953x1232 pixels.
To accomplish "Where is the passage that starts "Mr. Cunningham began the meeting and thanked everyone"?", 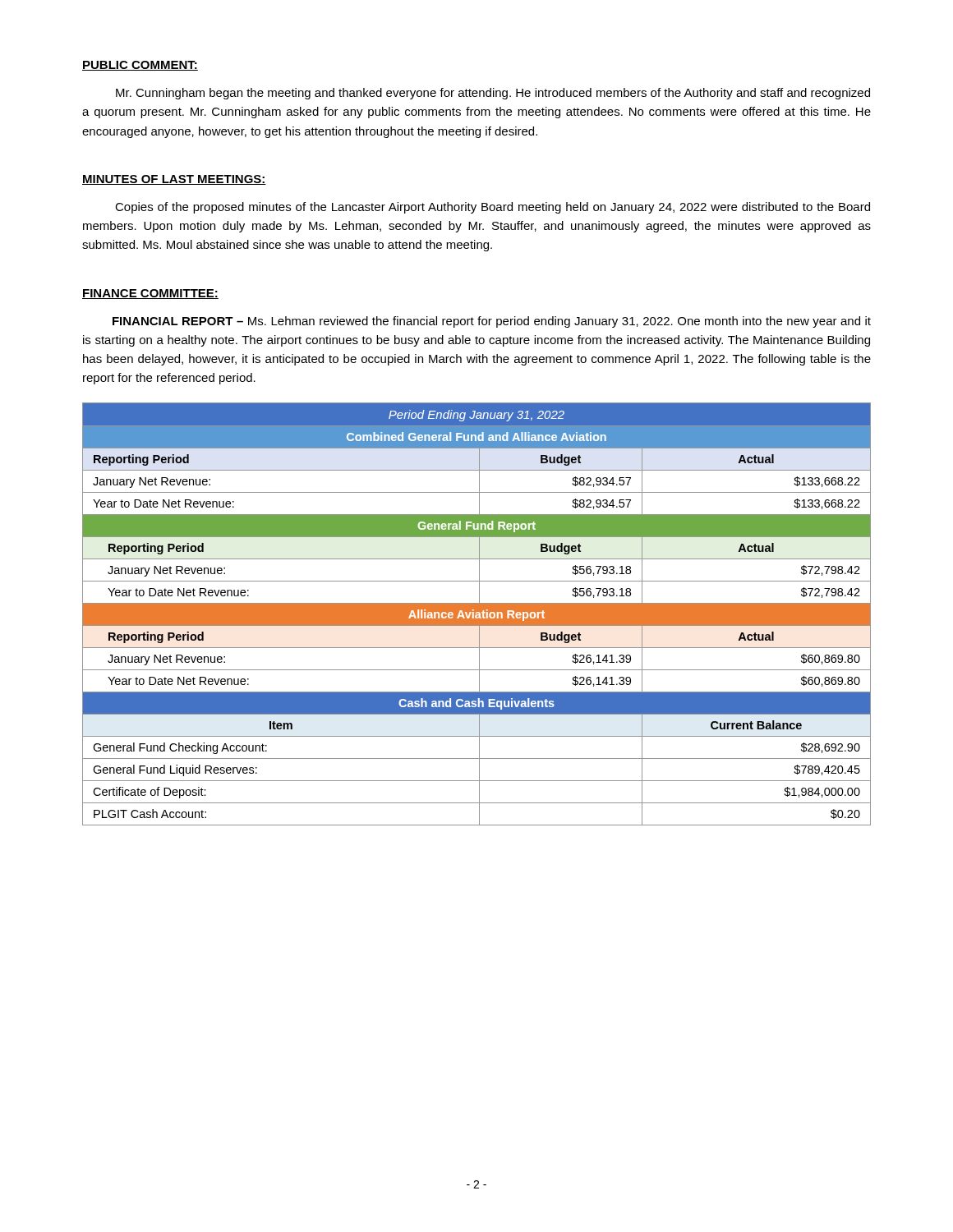I will 476,111.
